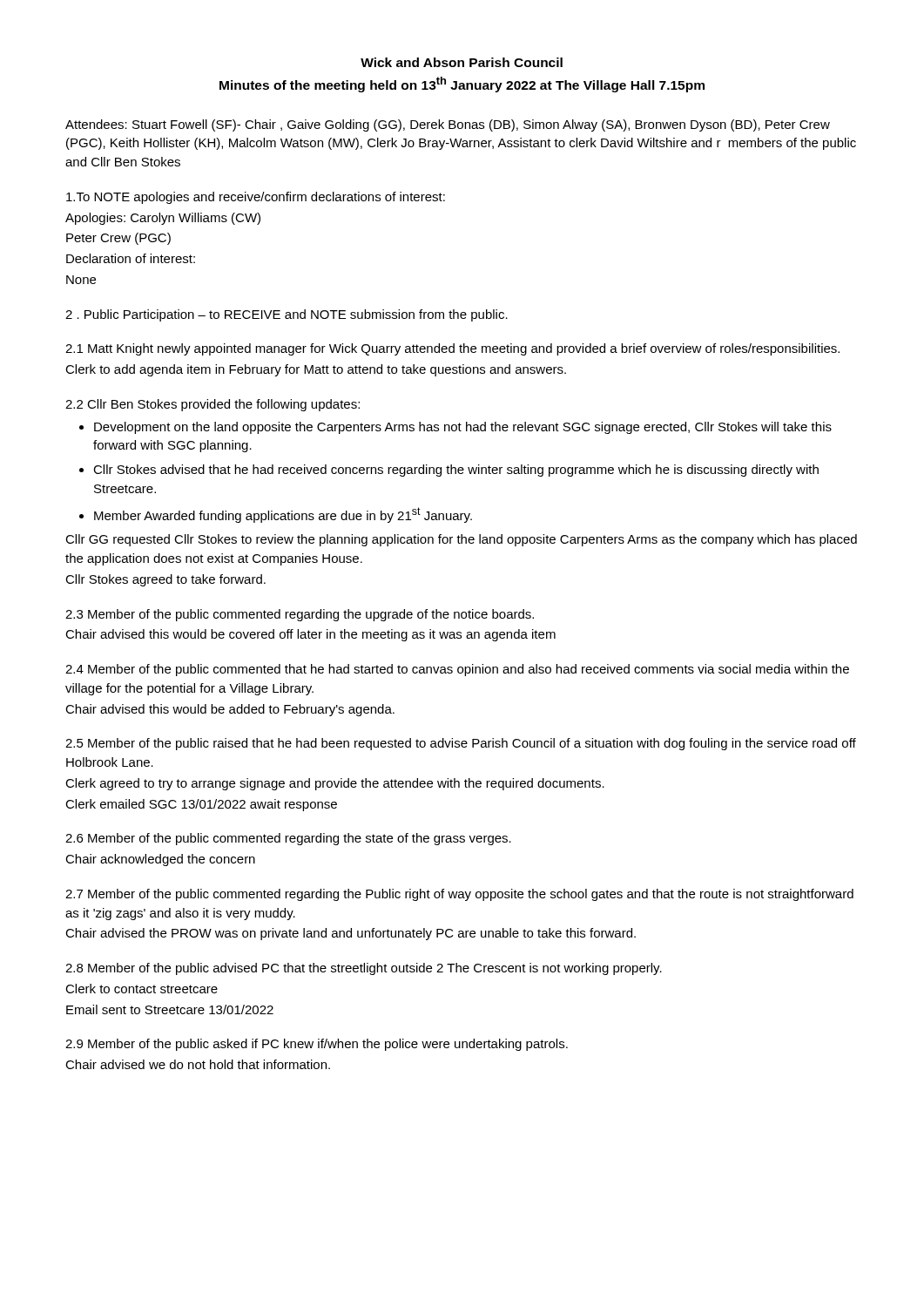Select the text block that says "8 Member of"

pos(364,969)
